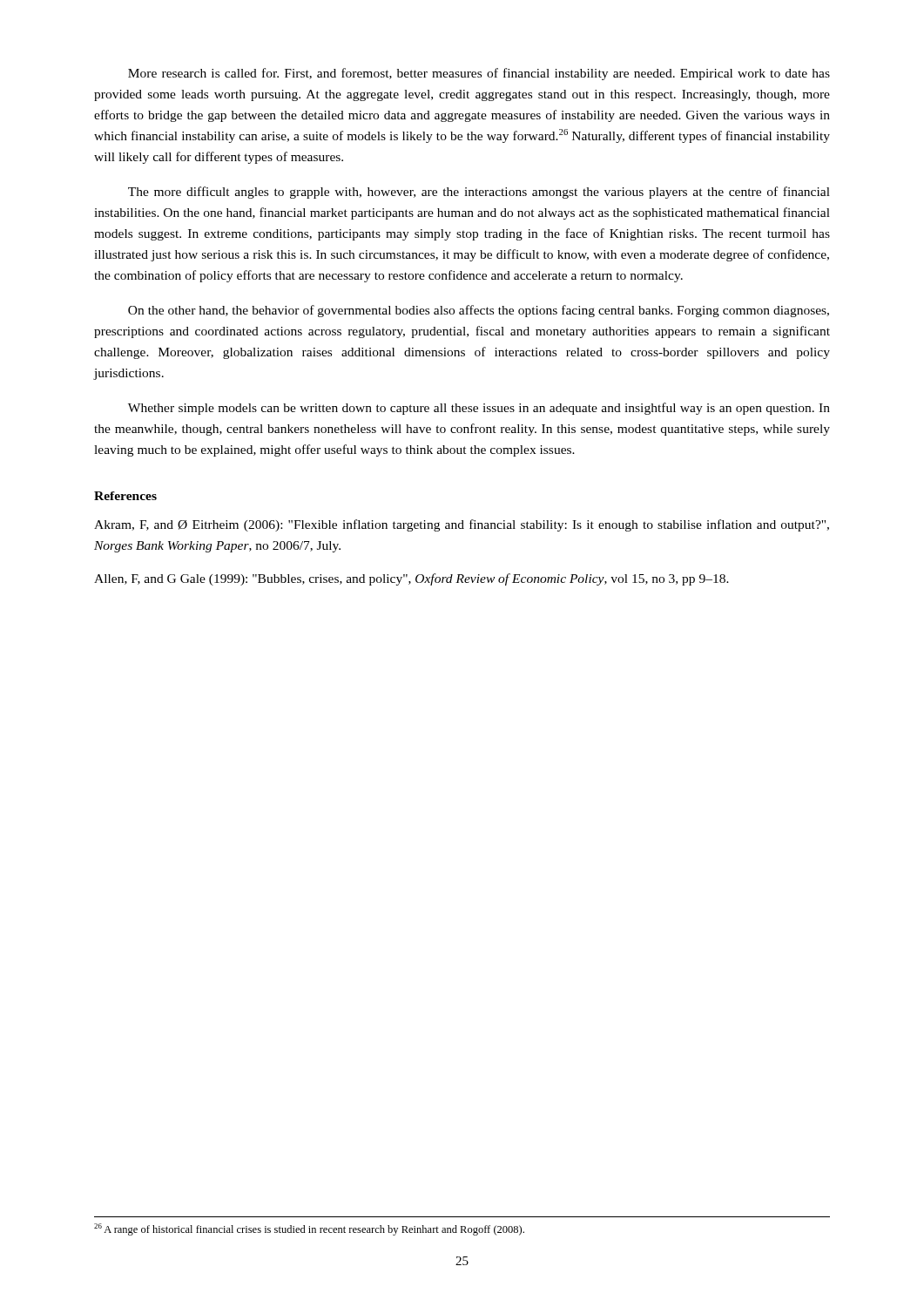924x1307 pixels.
Task: Click on the text block containing "More research is"
Action: pyautogui.click(x=462, y=115)
